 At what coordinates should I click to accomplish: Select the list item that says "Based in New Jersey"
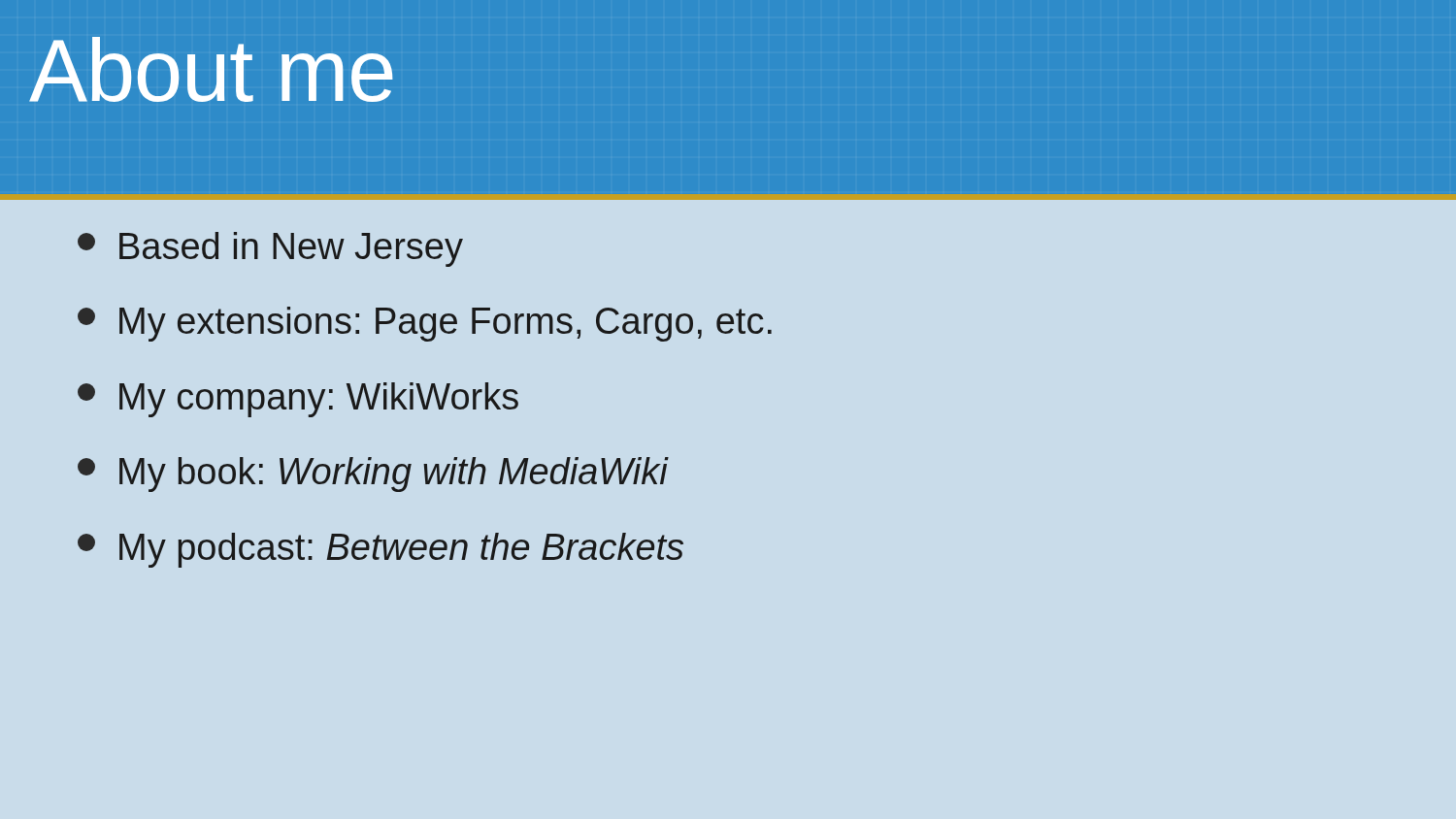tap(270, 247)
